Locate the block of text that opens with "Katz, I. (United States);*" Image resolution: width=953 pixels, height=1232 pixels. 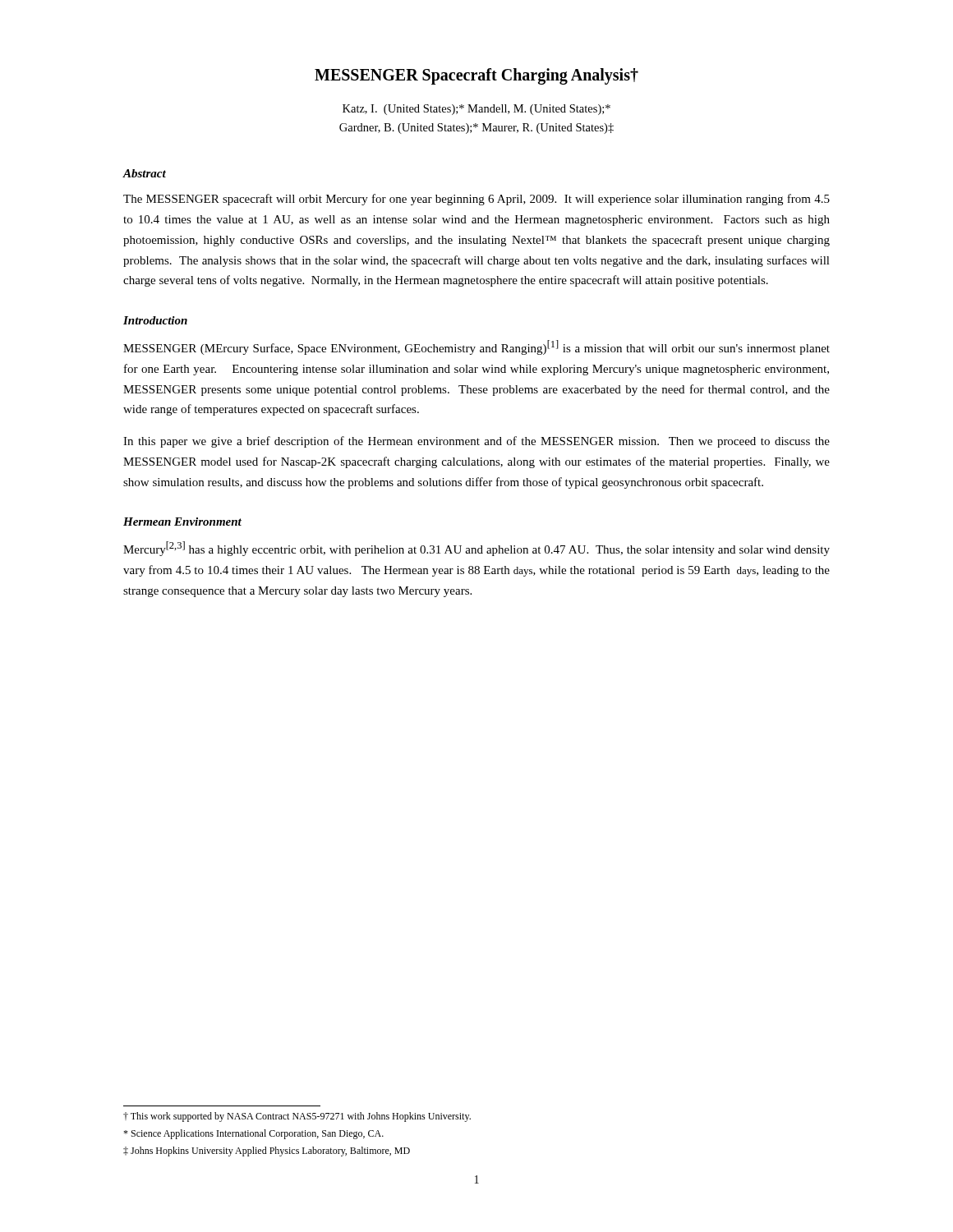click(x=476, y=118)
